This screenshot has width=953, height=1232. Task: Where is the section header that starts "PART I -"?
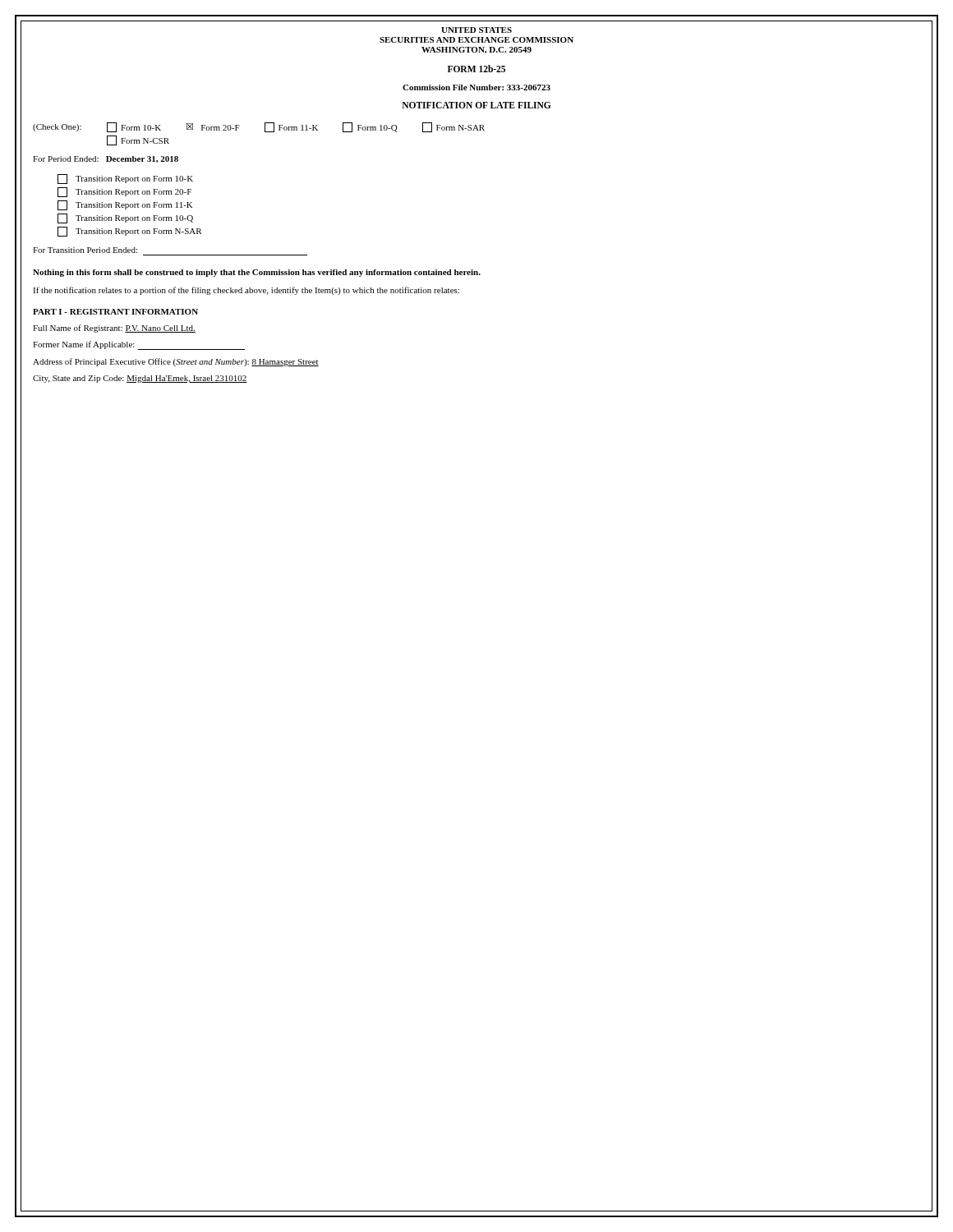[116, 311]
